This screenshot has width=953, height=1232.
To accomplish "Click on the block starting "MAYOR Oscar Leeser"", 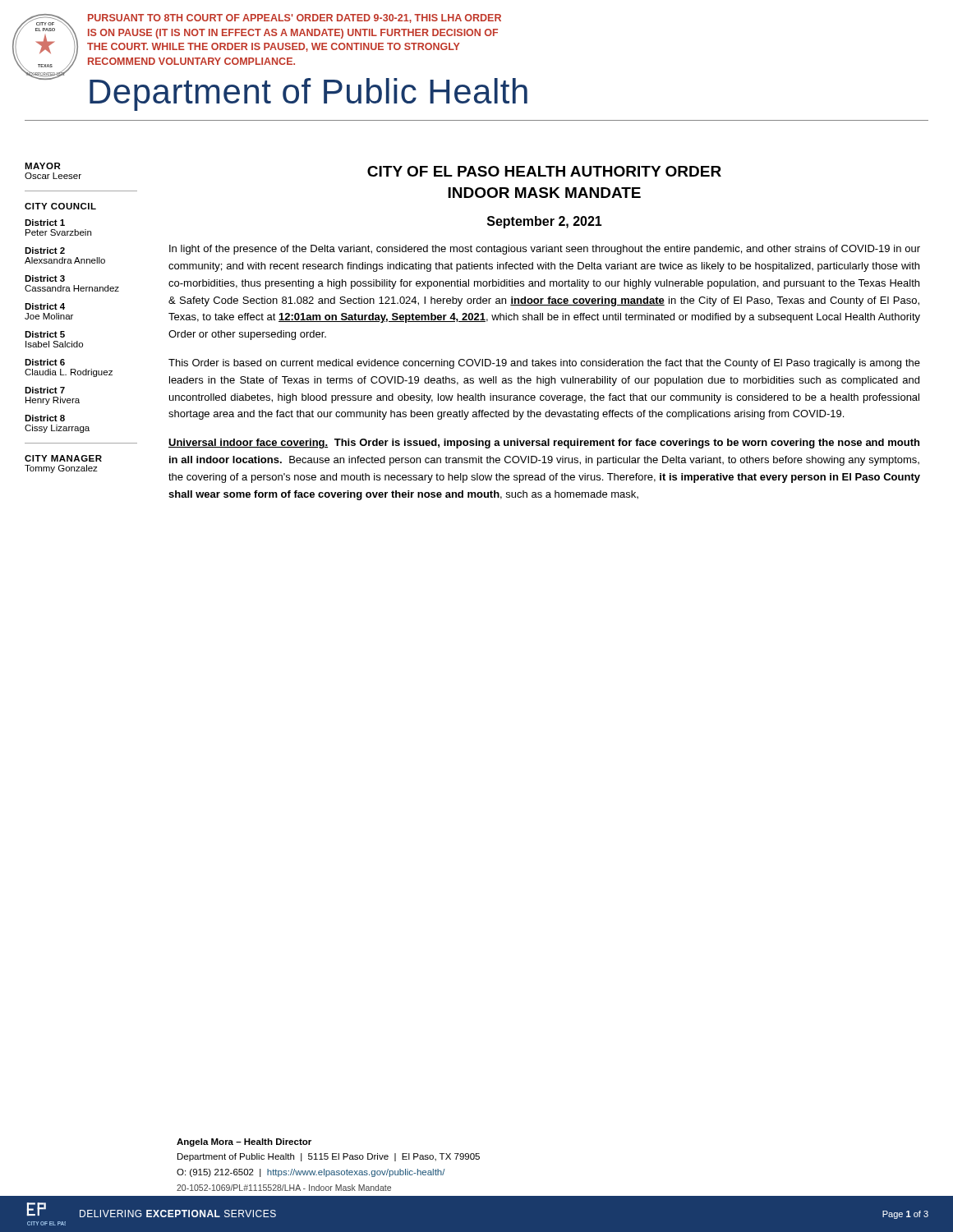I will click(81, 171).
